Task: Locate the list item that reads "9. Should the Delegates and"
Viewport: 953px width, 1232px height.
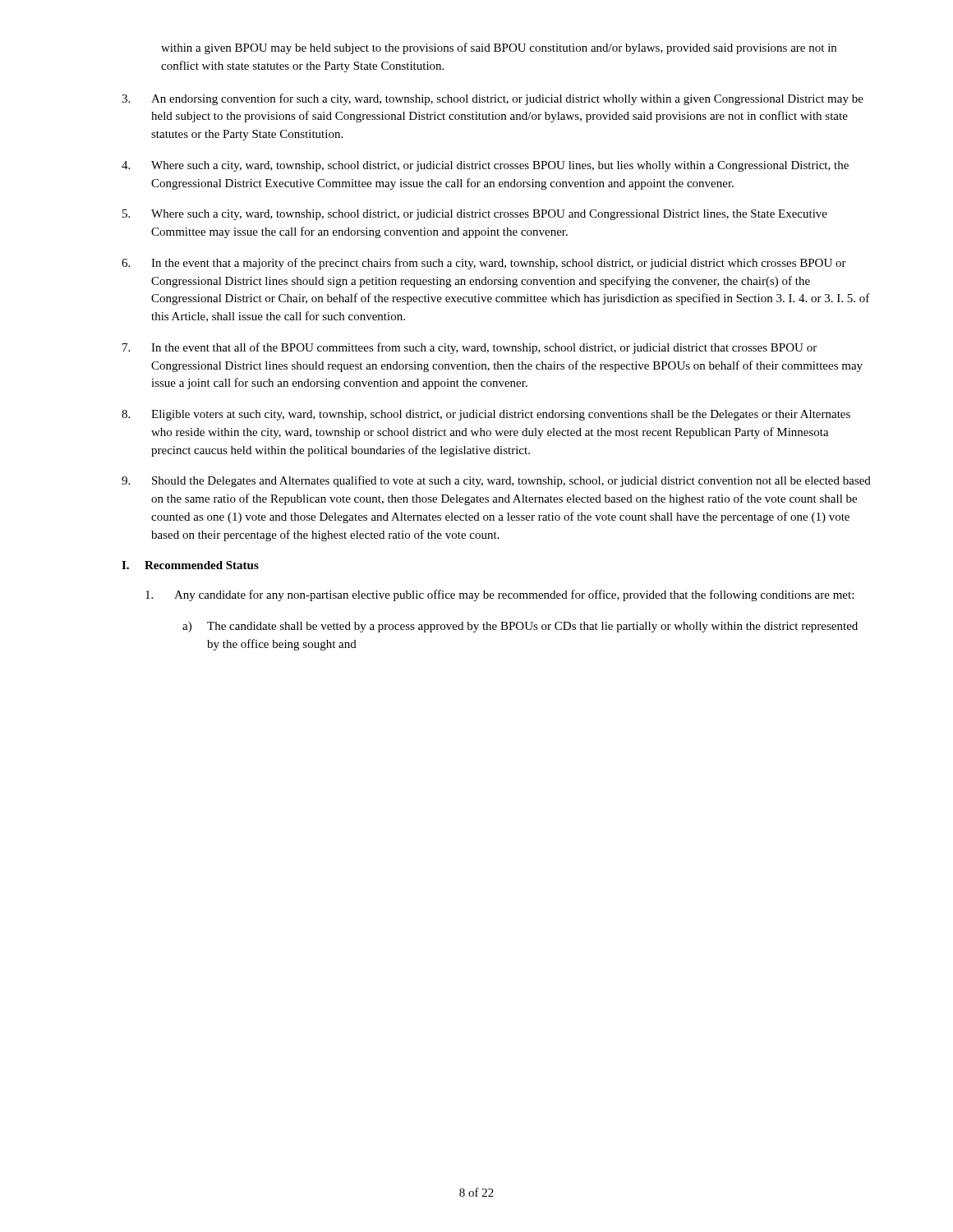Action: click(496, 508)
